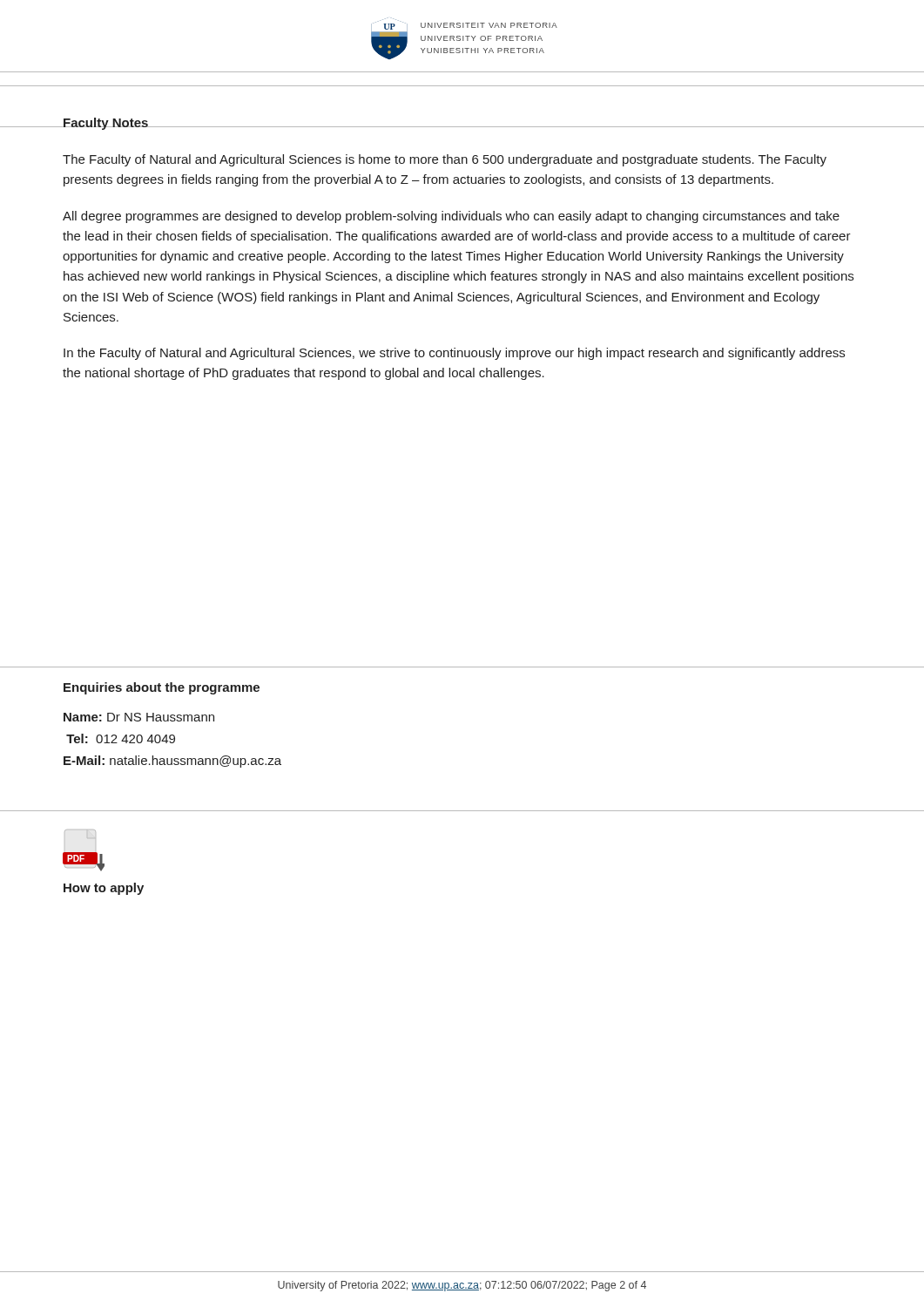Select the text block containing "All degree programmes are designed to"
Image resolution: width=924 pixels, height=1307 pixels.
[x=458, y=266]
